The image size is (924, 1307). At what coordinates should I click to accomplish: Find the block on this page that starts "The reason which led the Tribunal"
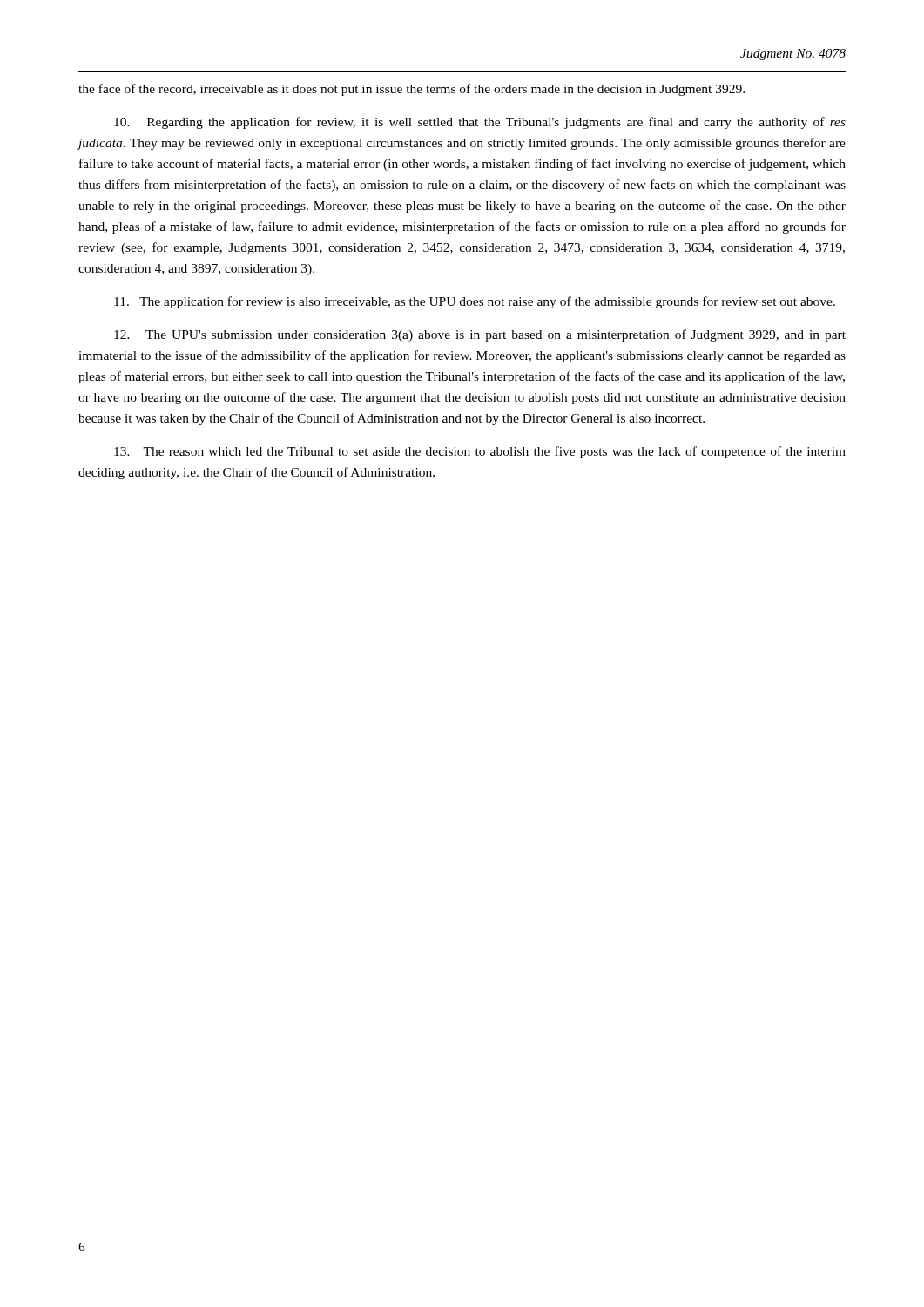462,462
